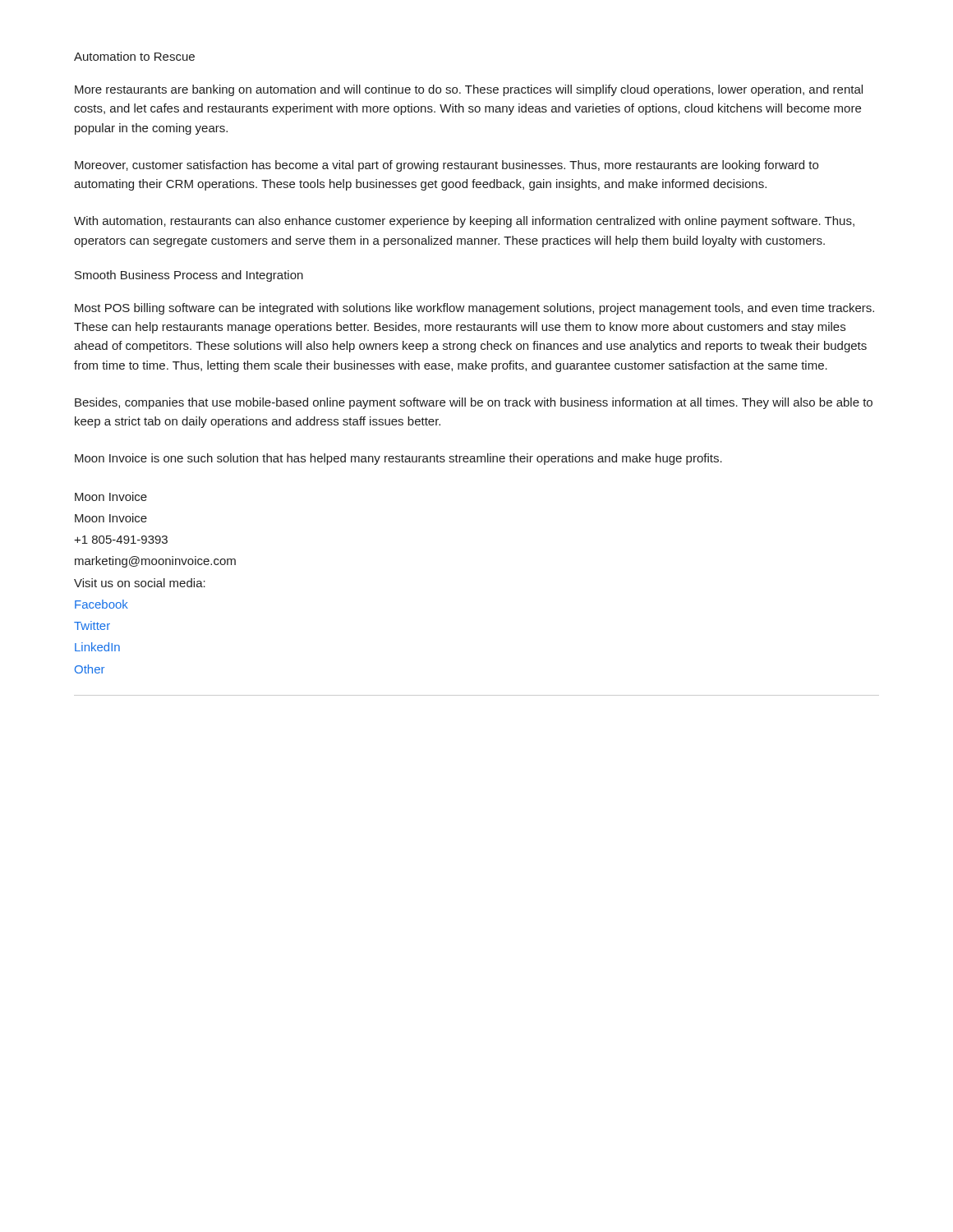The image size is (953, 1232).
Task: Find the region starting "Moreover, customer satisfaction has"
Action: 446,174
